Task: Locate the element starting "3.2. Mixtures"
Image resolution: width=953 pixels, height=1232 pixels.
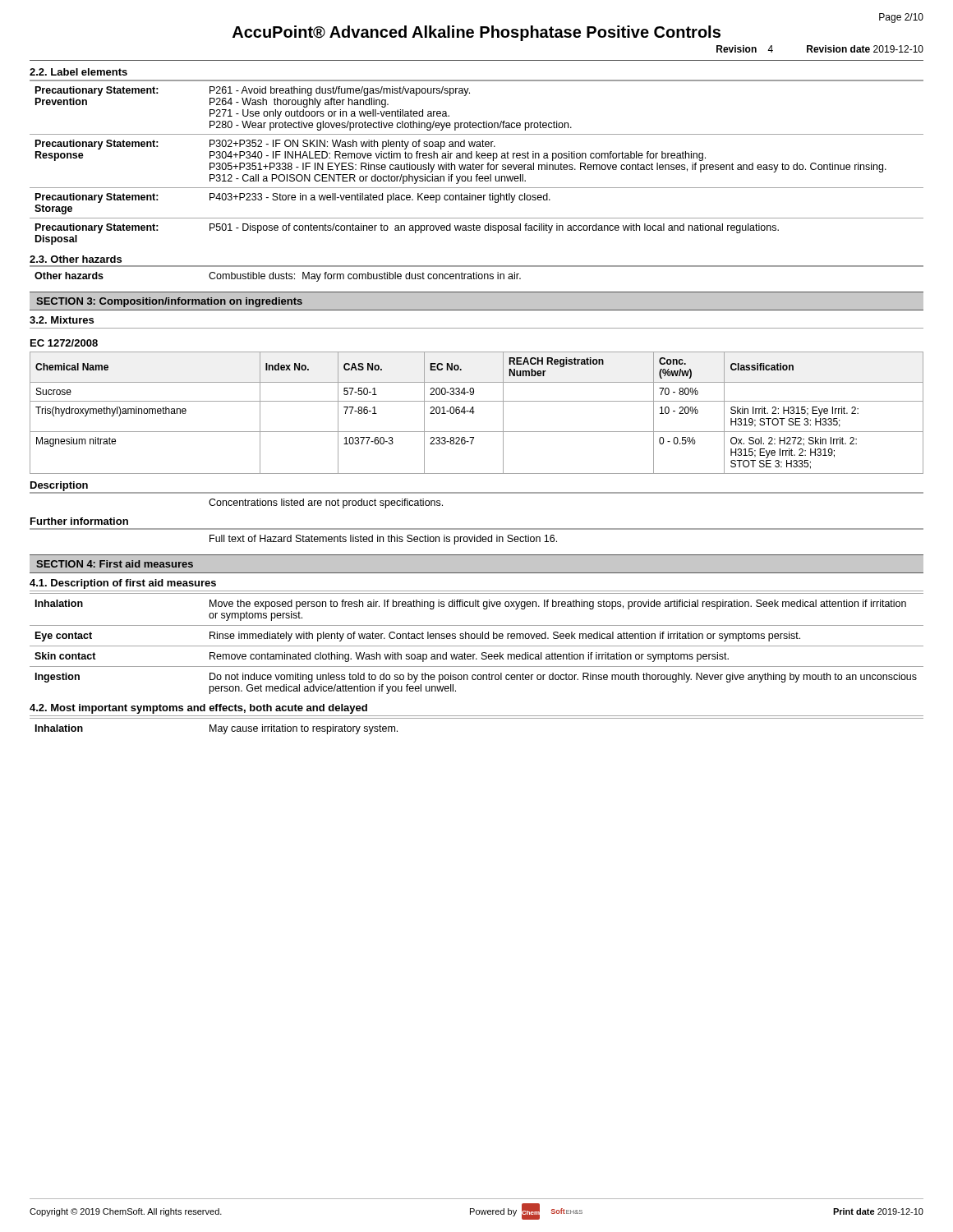Action: click(62, 320)
